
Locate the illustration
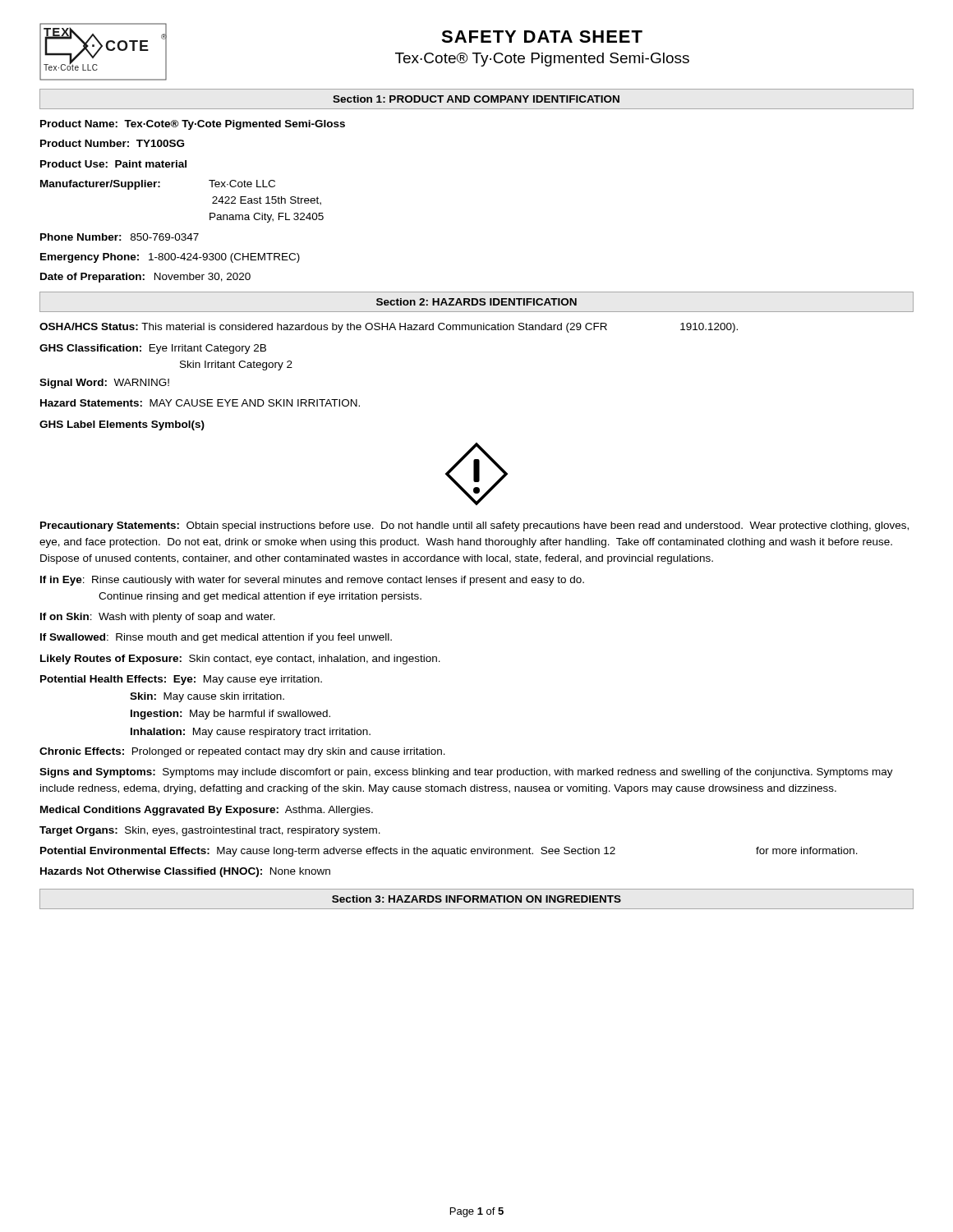(476, 475)
